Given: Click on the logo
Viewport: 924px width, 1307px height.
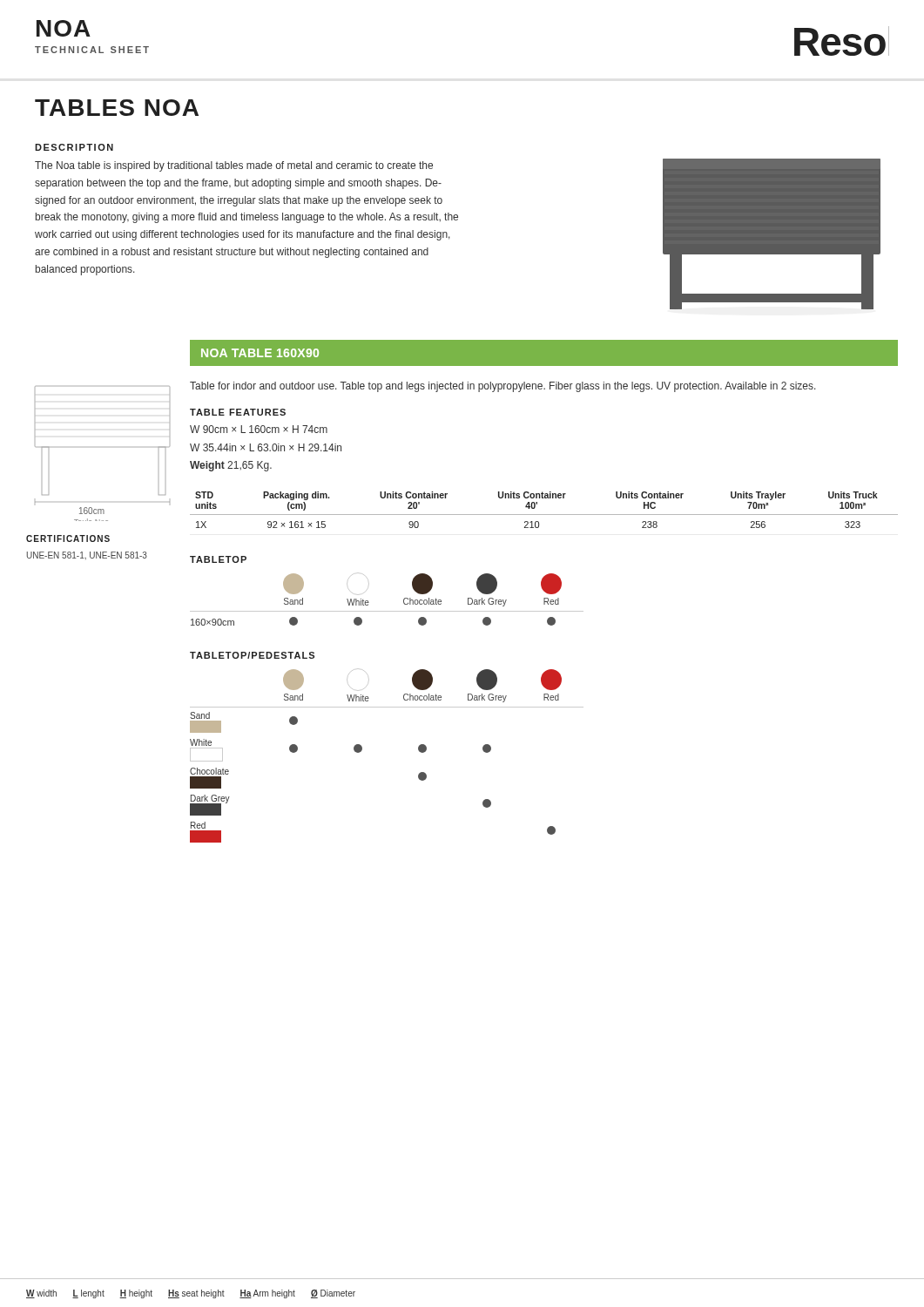Looking at the screenshot, I should [837, 43].
